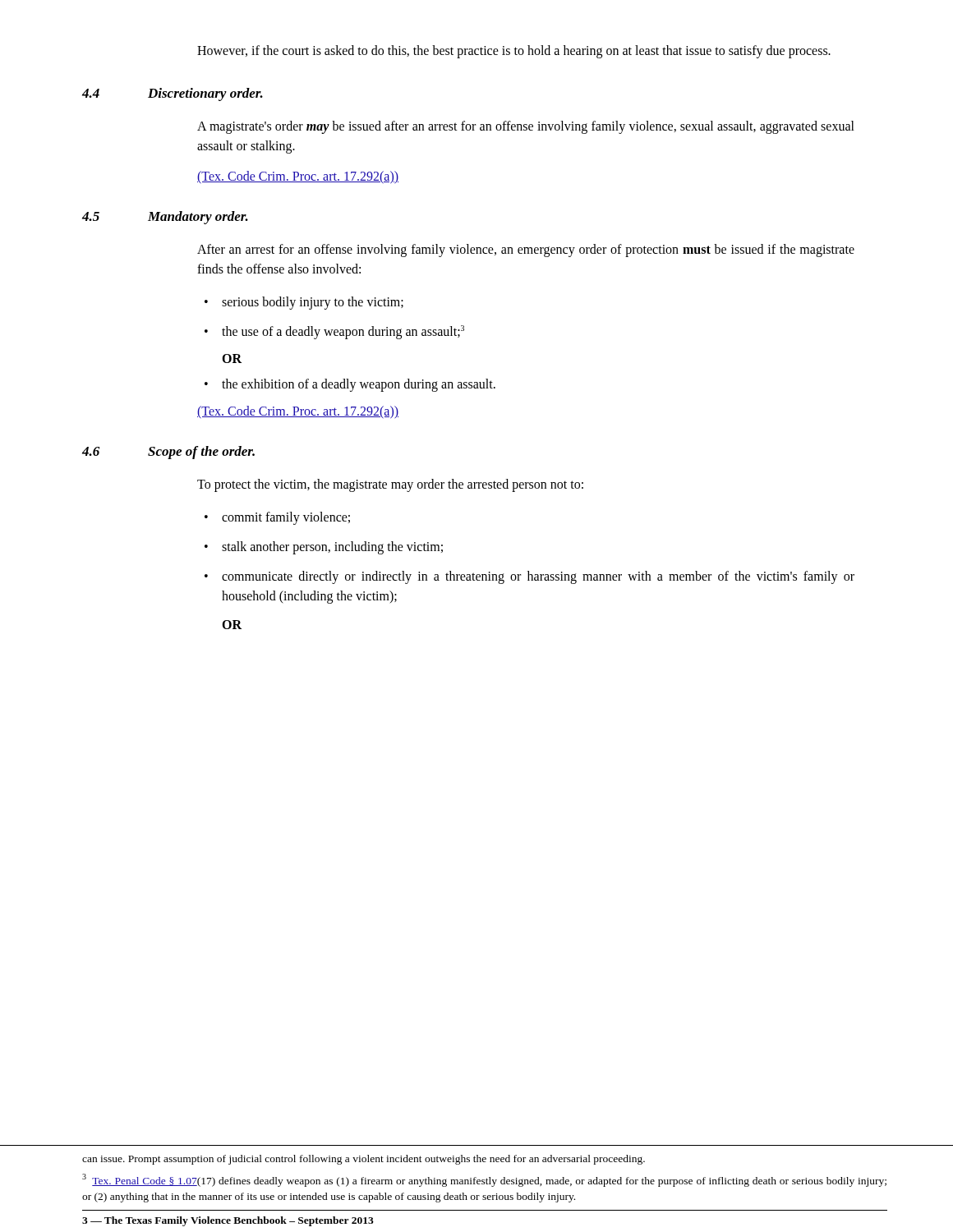Click on the list item that says "commit family violence;"
953x1232 pixels.
(286, 517)
